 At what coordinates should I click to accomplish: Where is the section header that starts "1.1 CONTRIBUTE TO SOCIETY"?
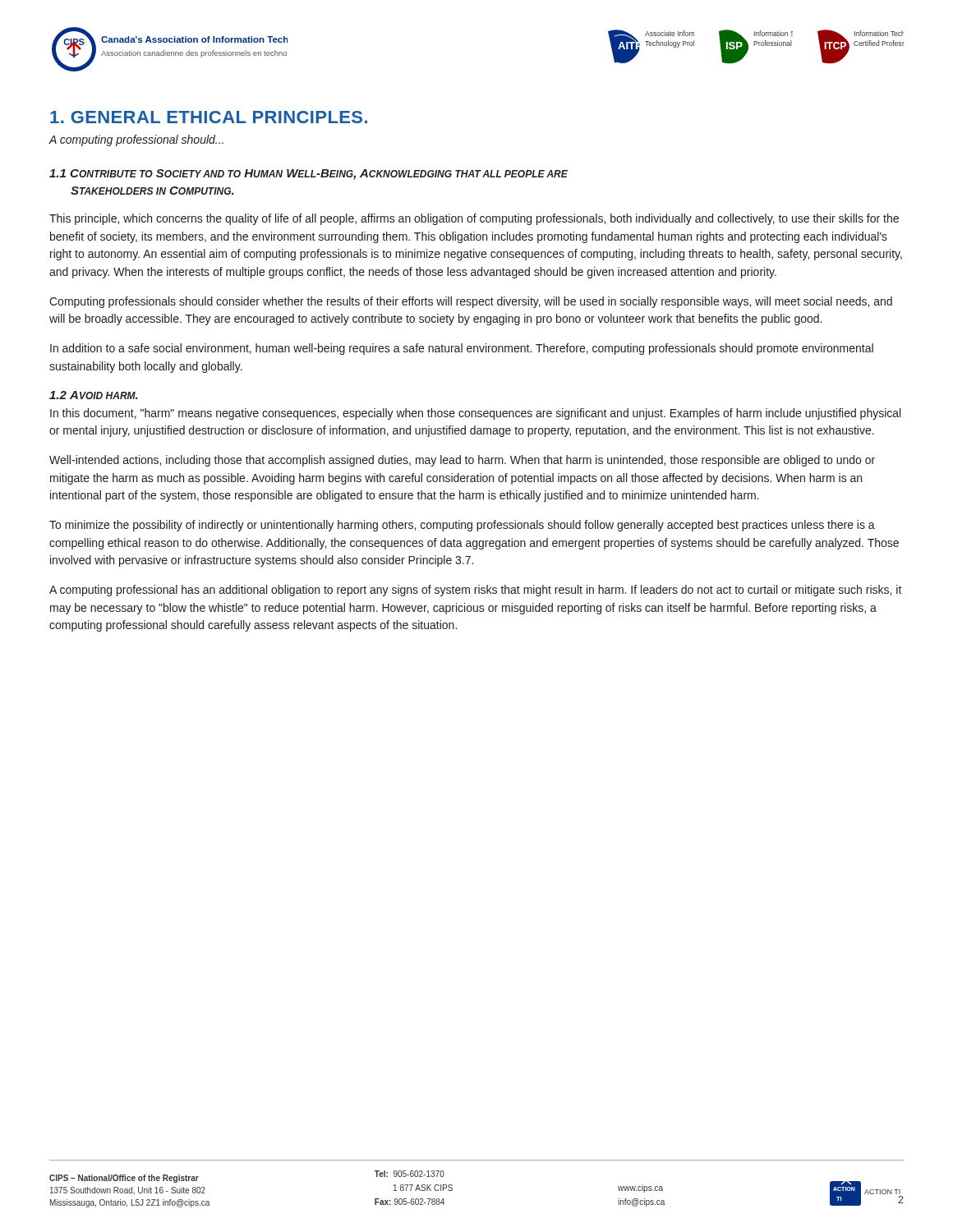pos(308,182)
